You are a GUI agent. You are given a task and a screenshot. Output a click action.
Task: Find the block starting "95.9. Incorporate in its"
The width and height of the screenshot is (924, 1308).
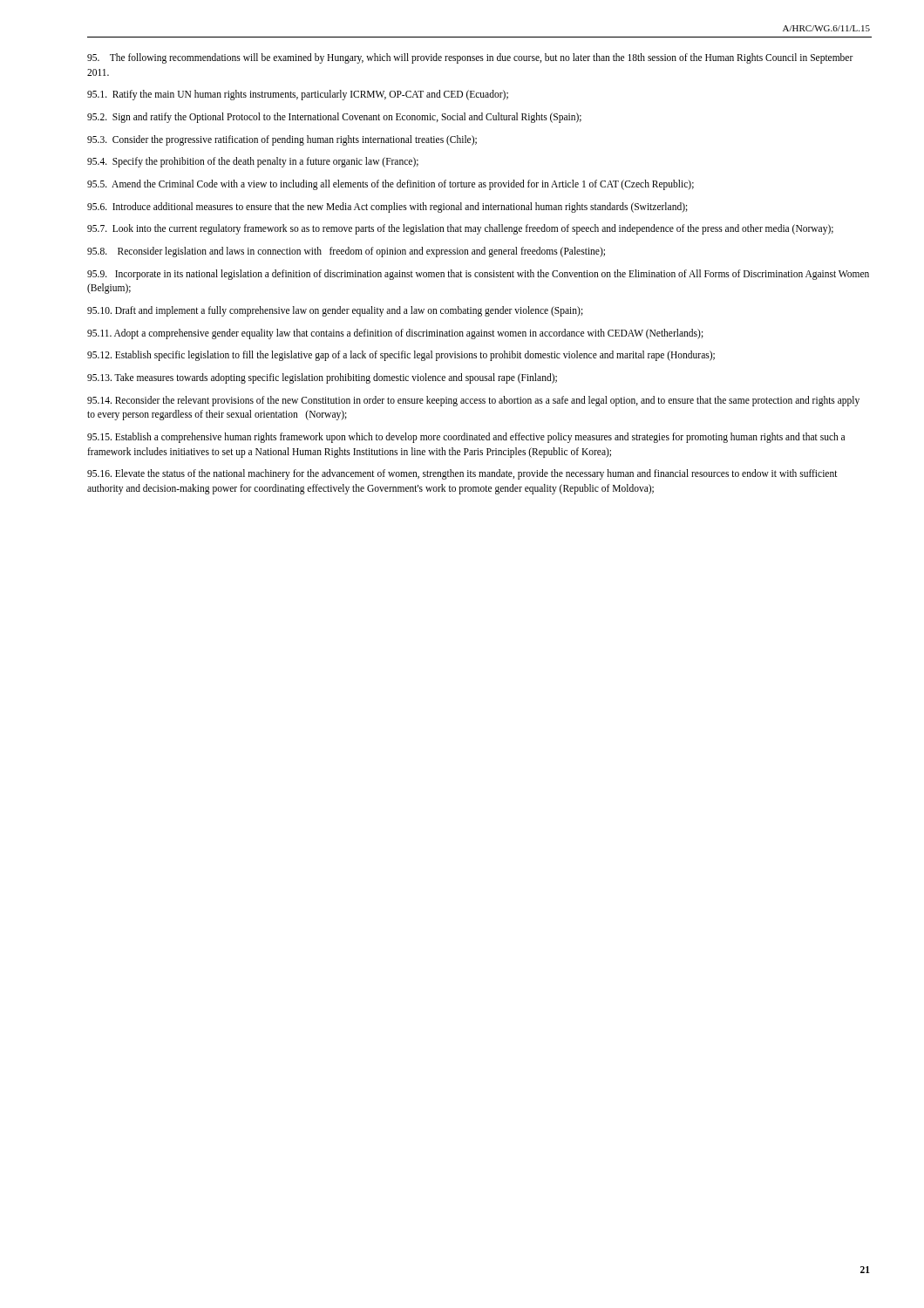(478, 281)
